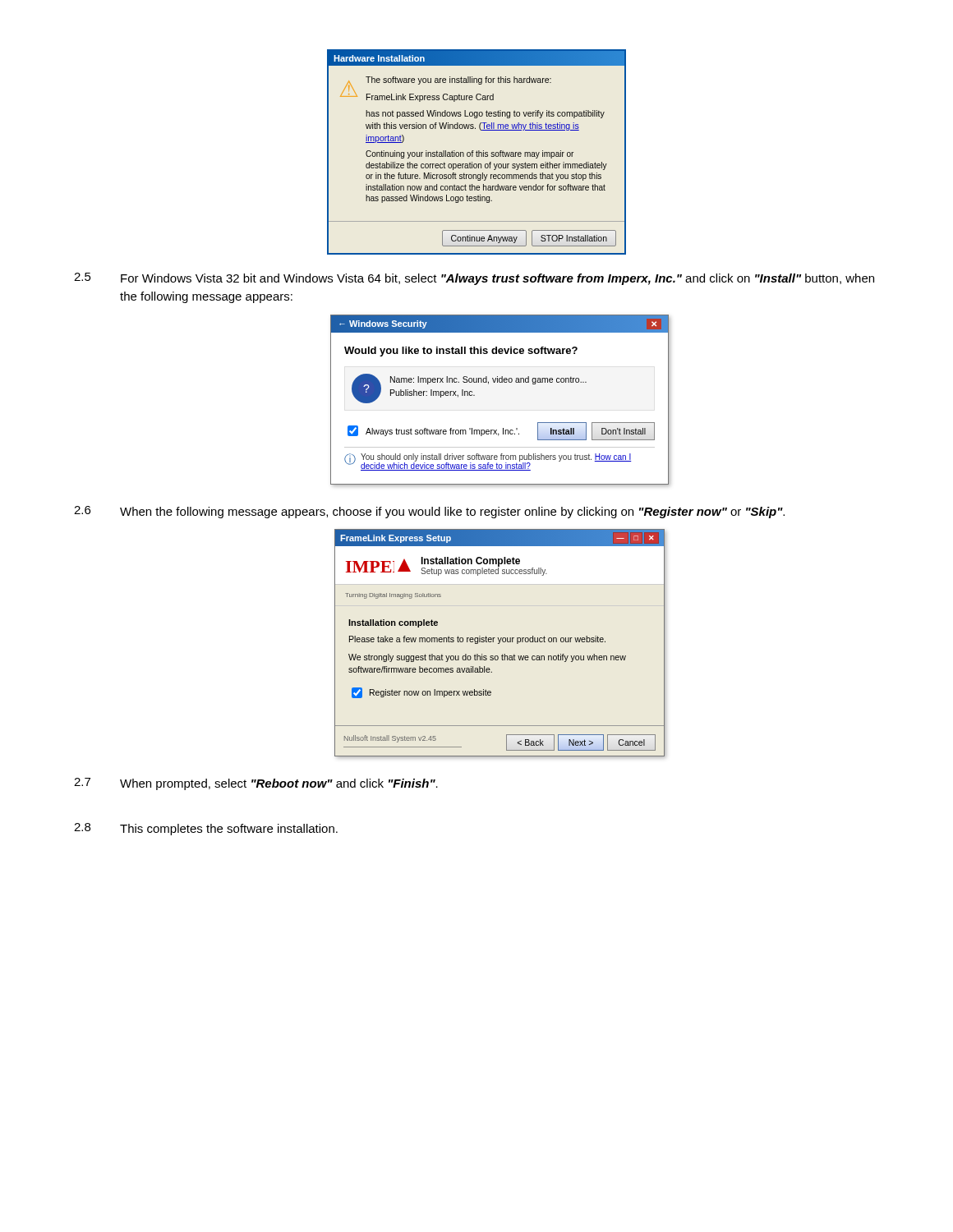The image size is (953, 1232).
Task: Click on the text starting "2.7 When prompted, select"
Action: point(256,784)
